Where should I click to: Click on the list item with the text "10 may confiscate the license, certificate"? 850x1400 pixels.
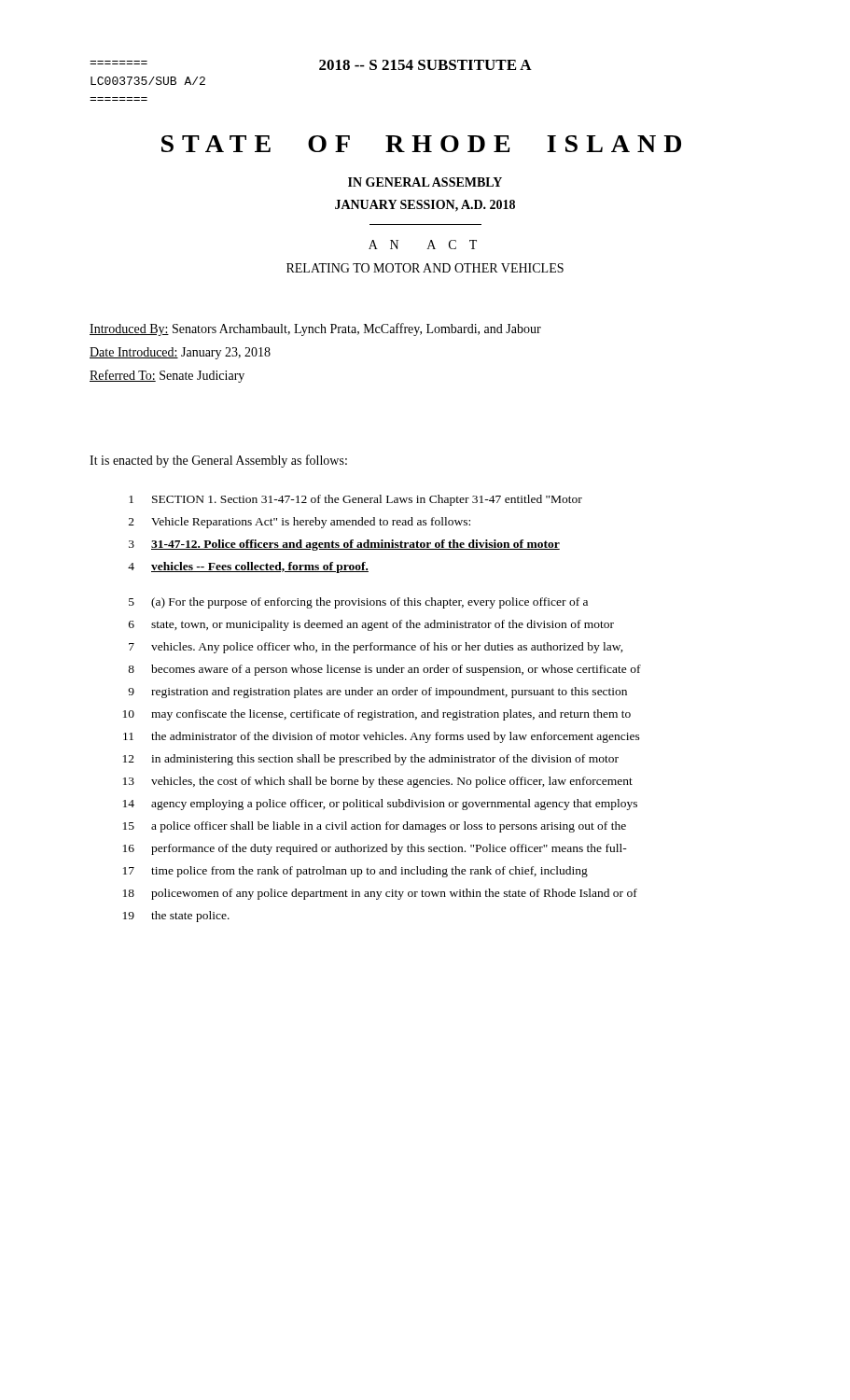click(x=360, y=714)
